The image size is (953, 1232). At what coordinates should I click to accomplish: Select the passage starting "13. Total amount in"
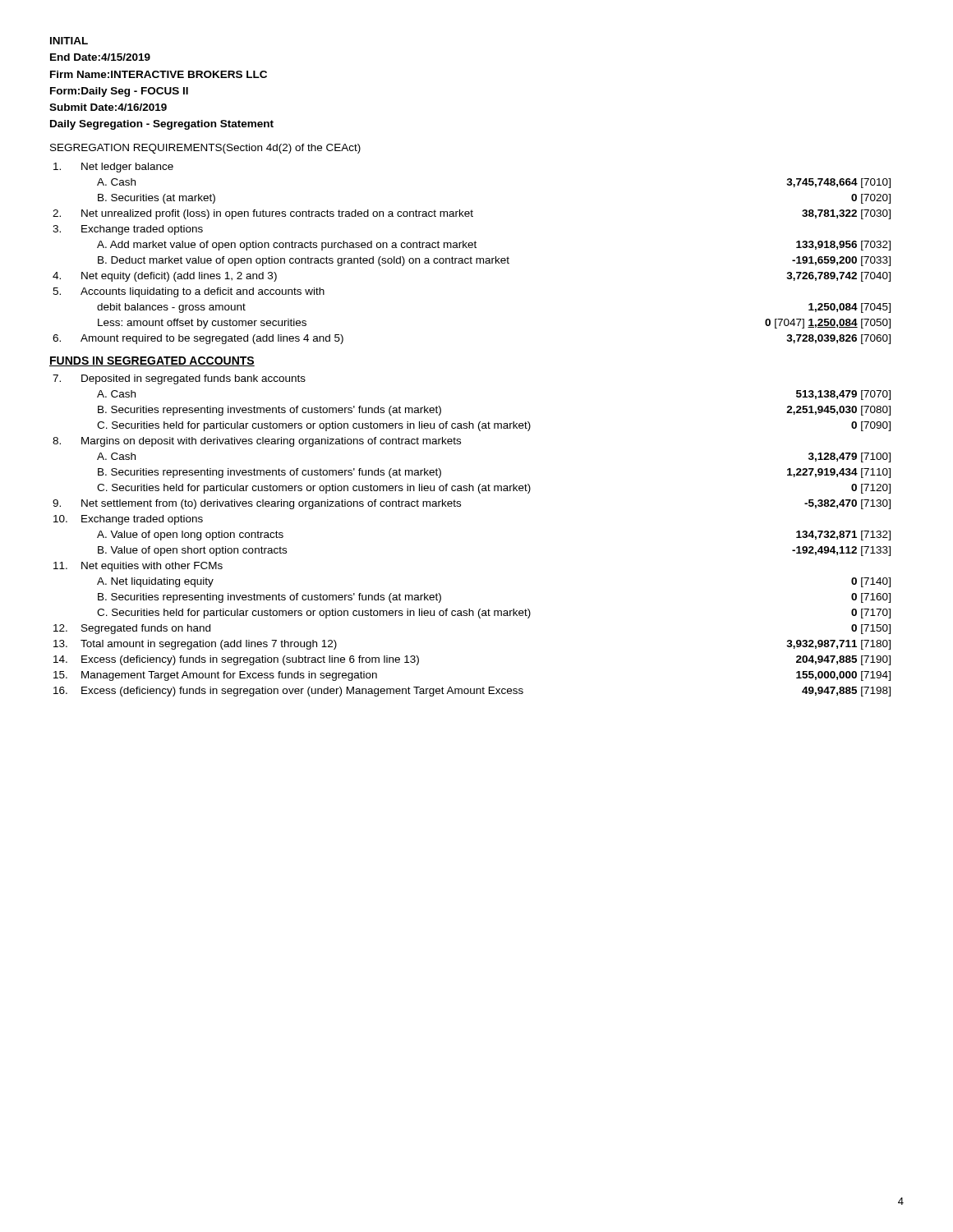tap(207, 646)
